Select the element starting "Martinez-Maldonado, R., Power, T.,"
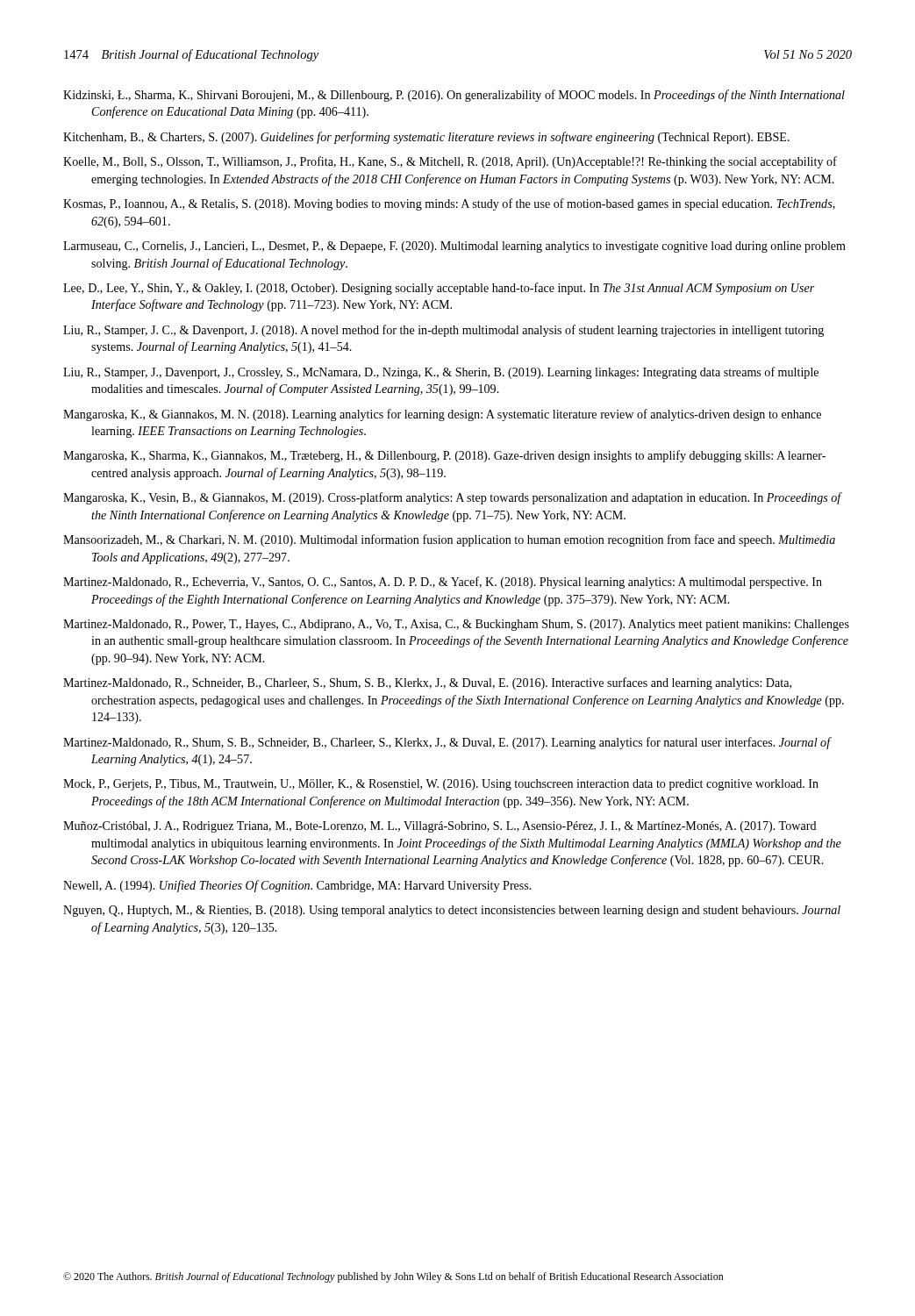The height and width of the screenshot is (1316, 915). [458, 641]
